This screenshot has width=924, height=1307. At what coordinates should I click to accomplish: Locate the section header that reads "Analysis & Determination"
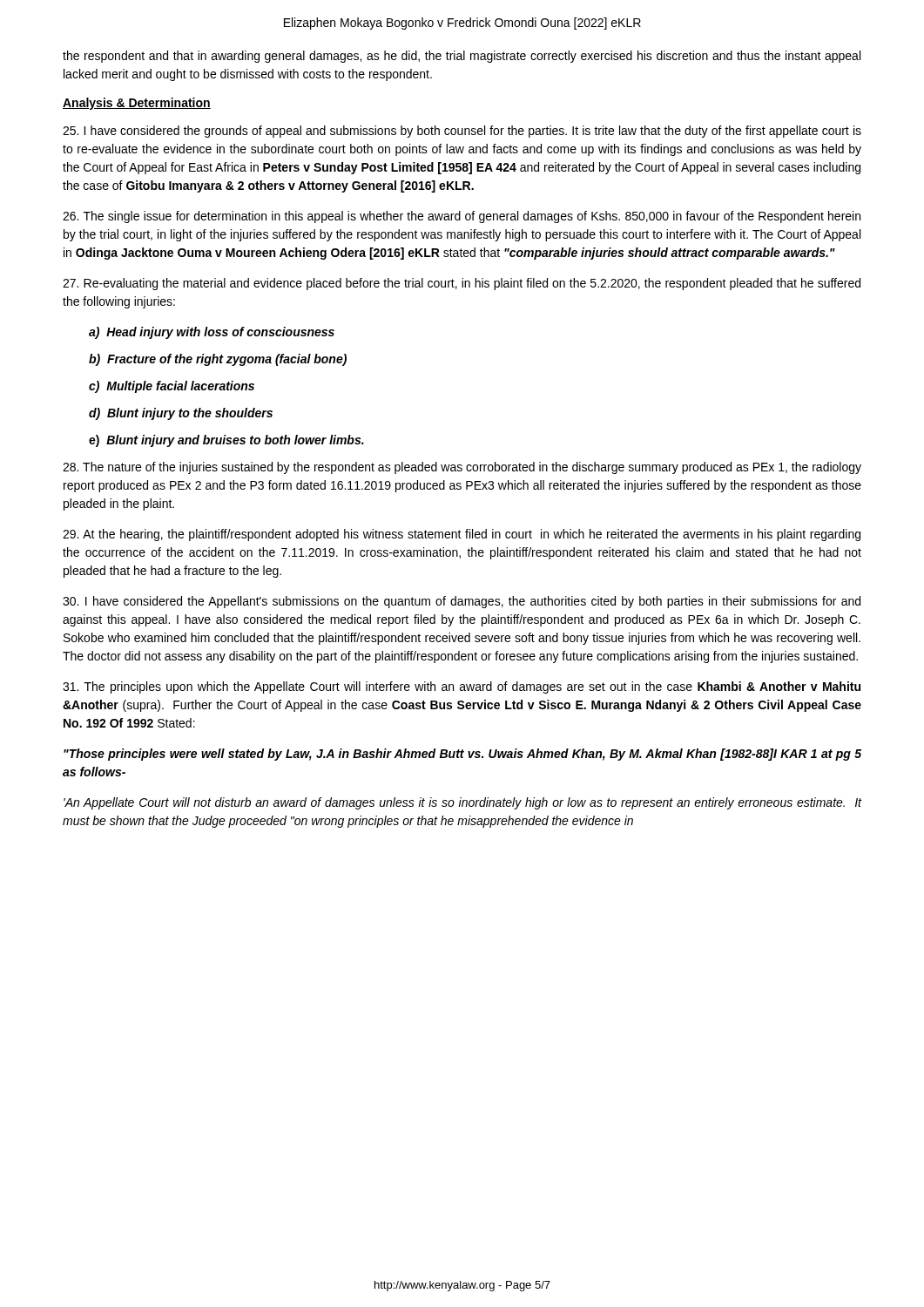137,103
